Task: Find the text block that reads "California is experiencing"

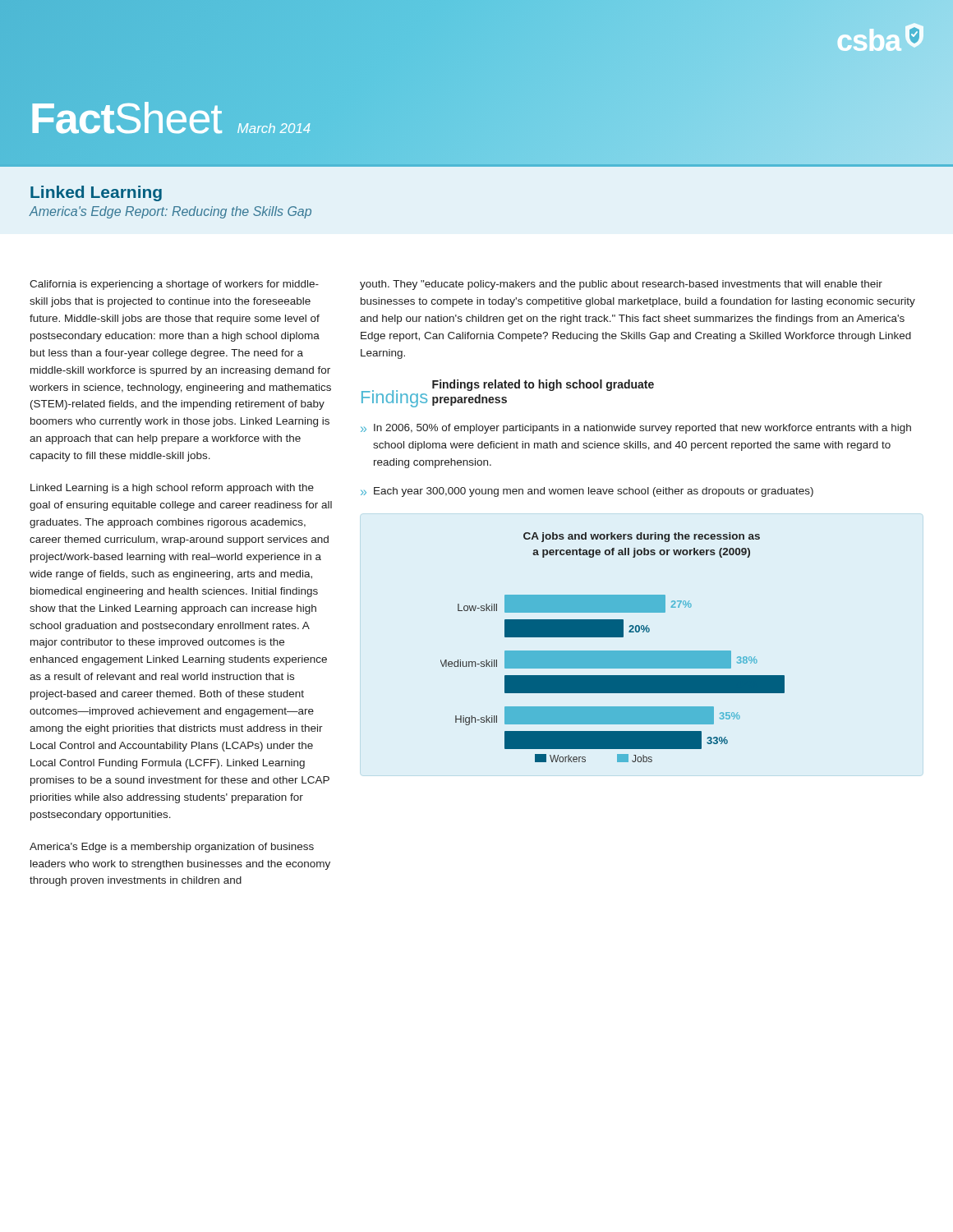Action: coord(180,370)
